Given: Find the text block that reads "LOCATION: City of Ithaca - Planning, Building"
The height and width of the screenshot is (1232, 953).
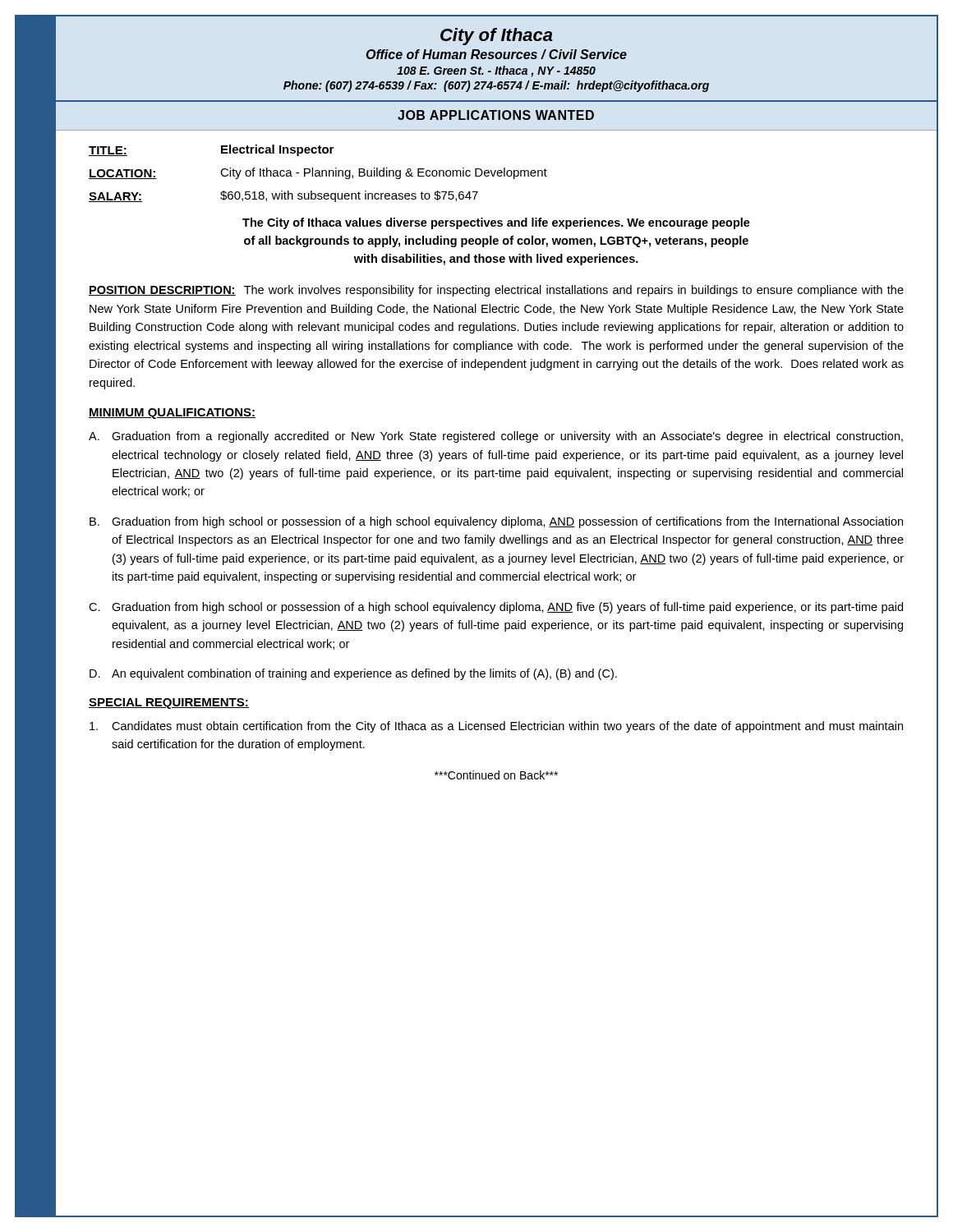Looking at the screenshot, I should [496, 172].
